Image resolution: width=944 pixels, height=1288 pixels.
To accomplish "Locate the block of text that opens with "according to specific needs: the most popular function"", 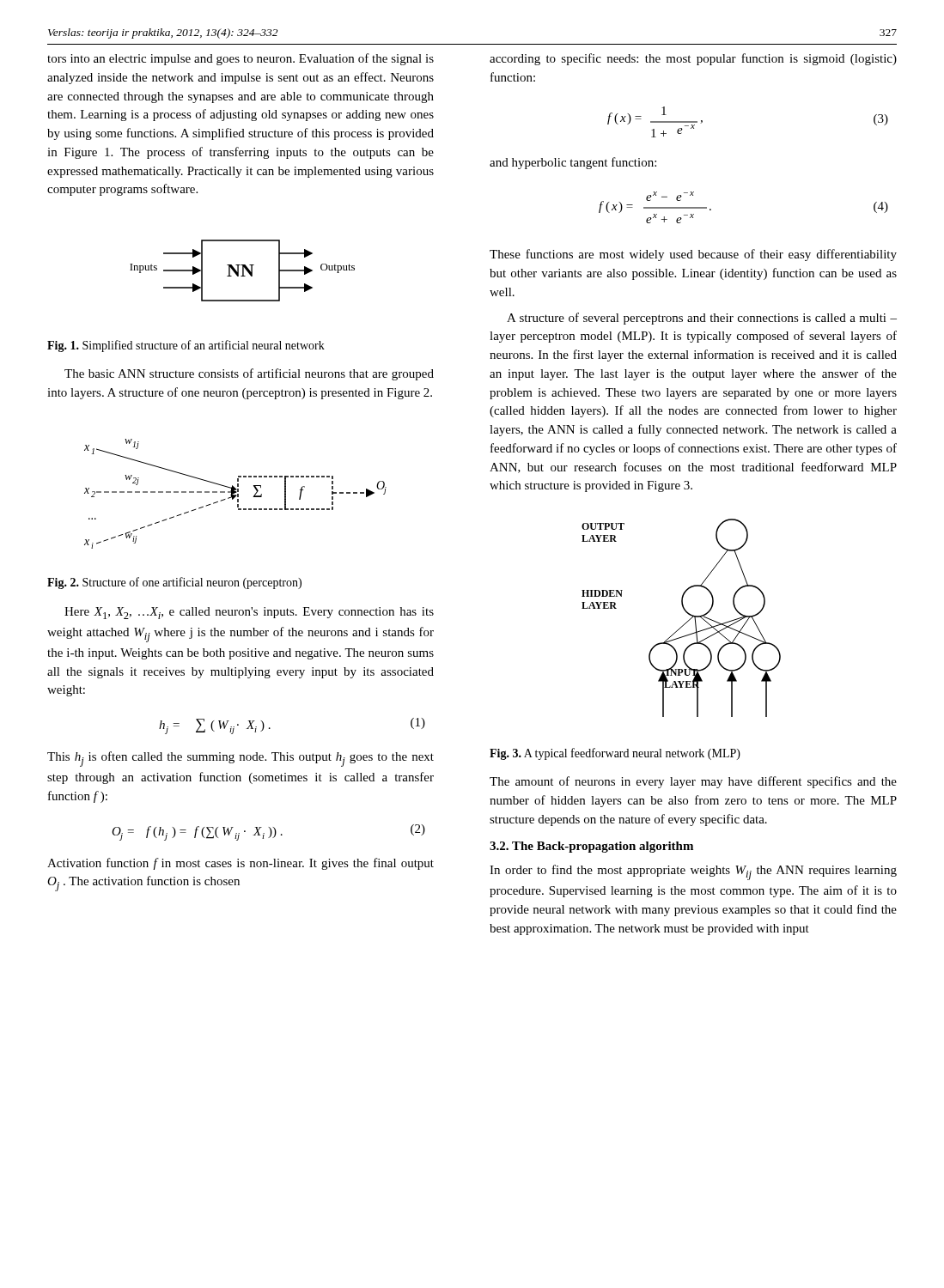I will click(x=693, y=69).
